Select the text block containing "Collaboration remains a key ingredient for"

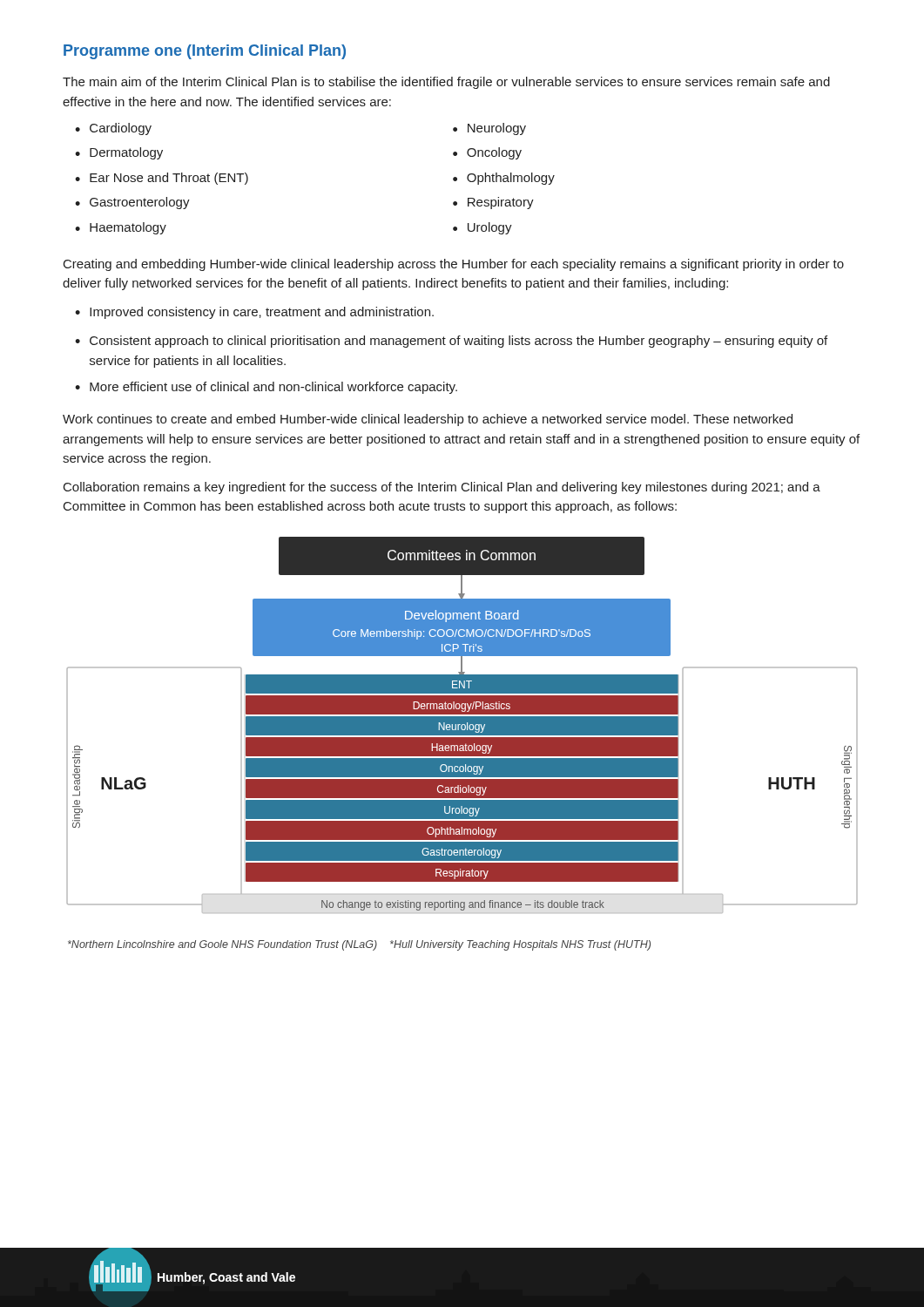(x=441, y=496)
